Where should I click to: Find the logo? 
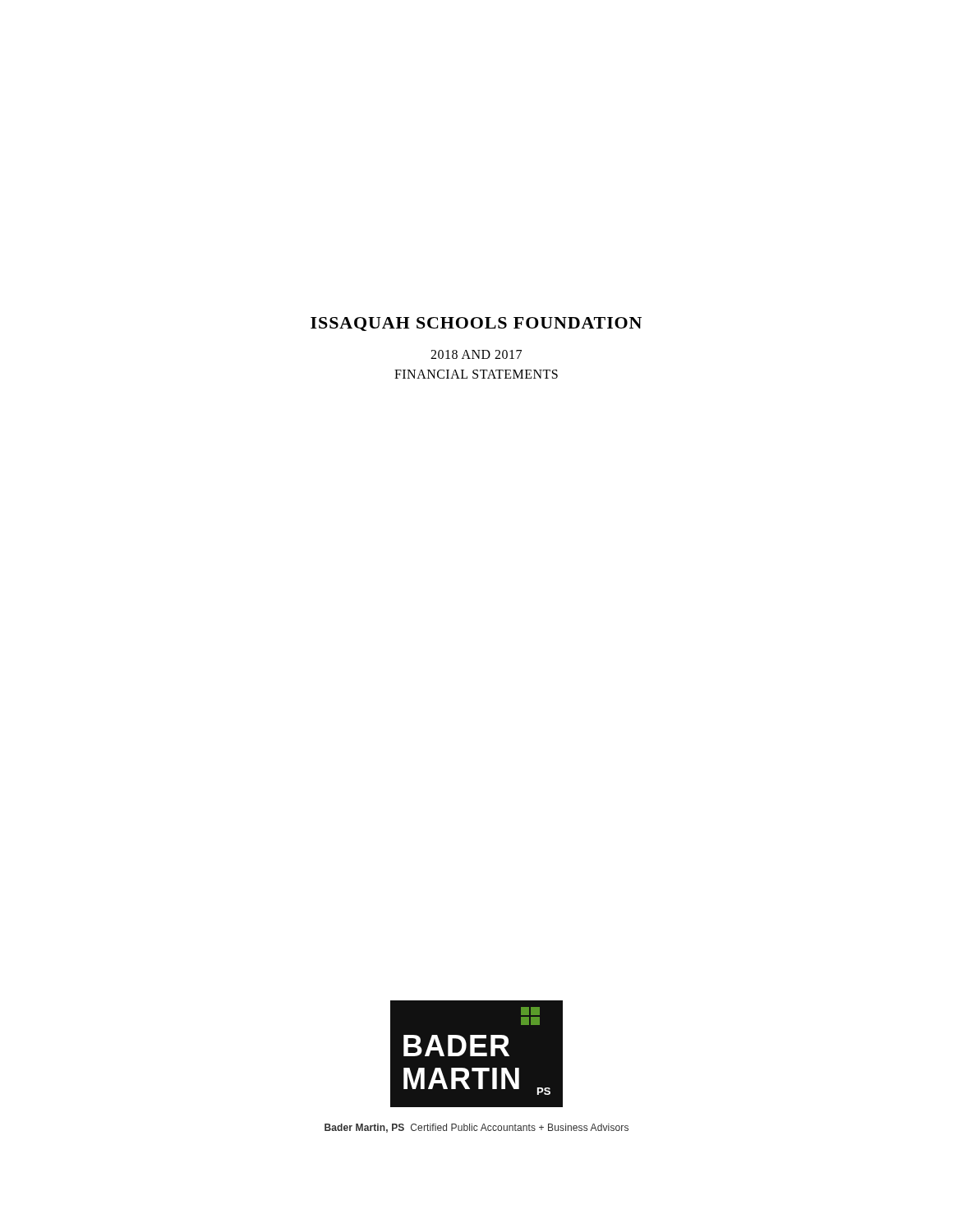coord(476,1055)
